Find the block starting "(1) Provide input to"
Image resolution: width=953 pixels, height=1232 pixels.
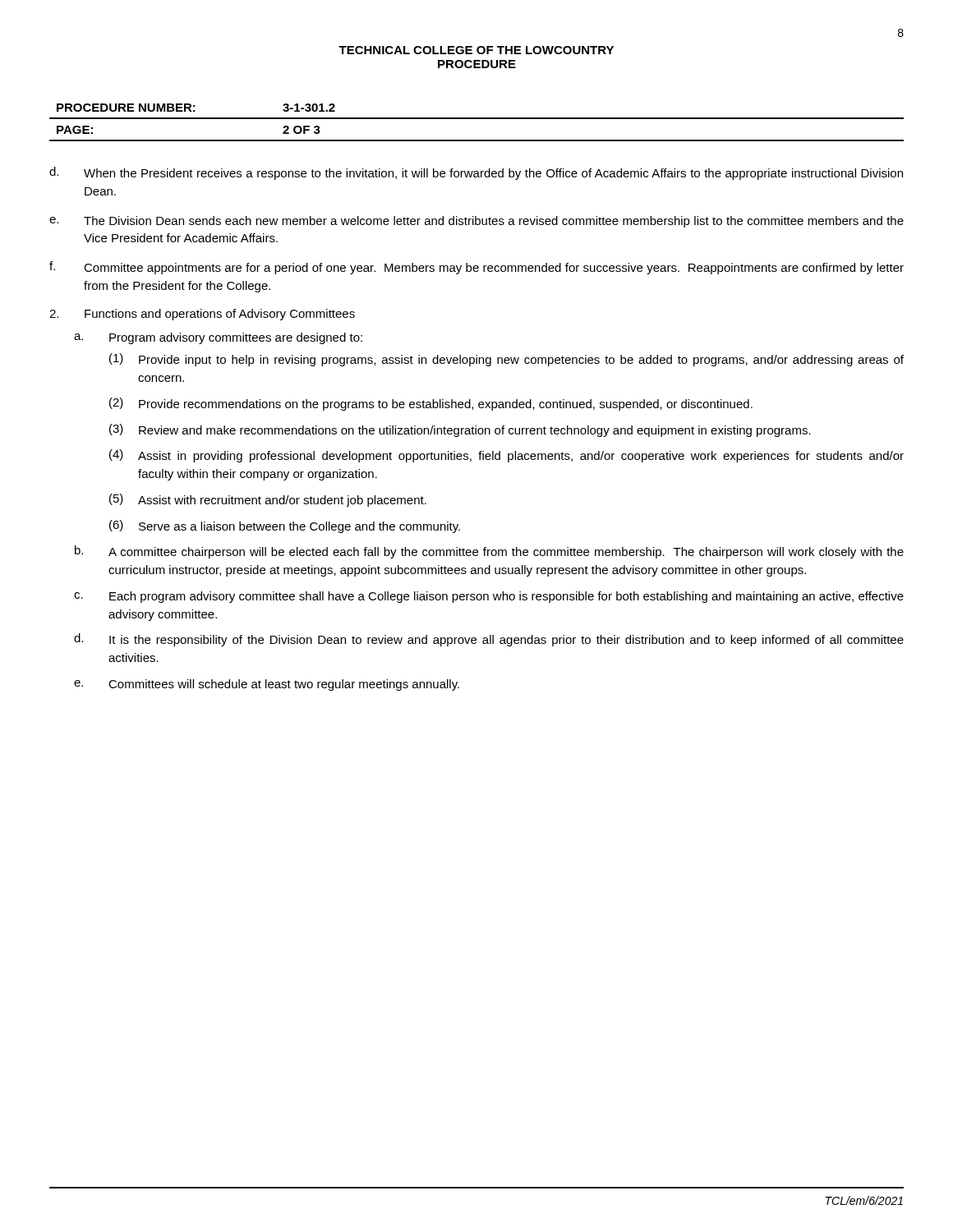click(506, 369)
